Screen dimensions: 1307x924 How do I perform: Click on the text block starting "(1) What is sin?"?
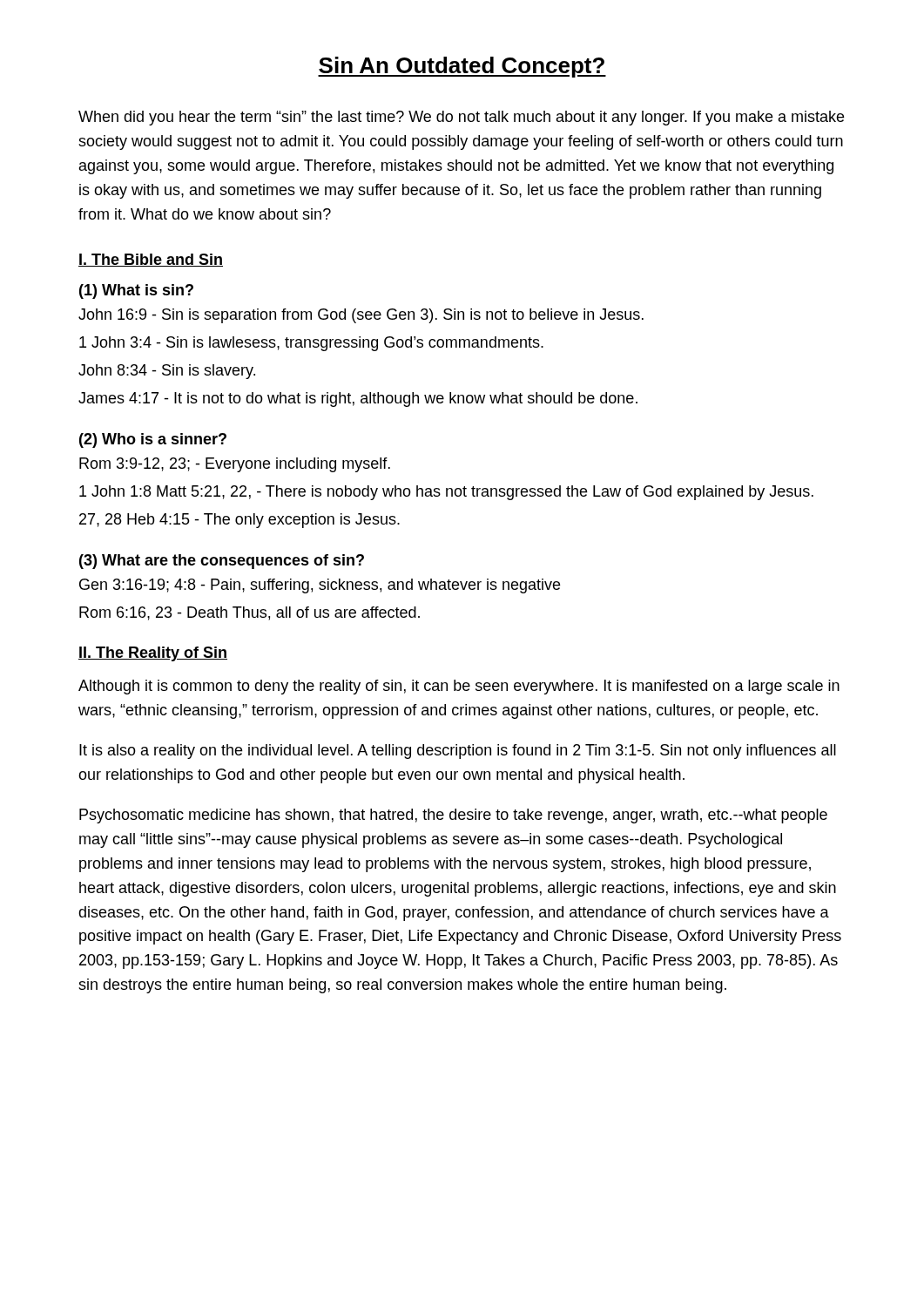[136, 291]
